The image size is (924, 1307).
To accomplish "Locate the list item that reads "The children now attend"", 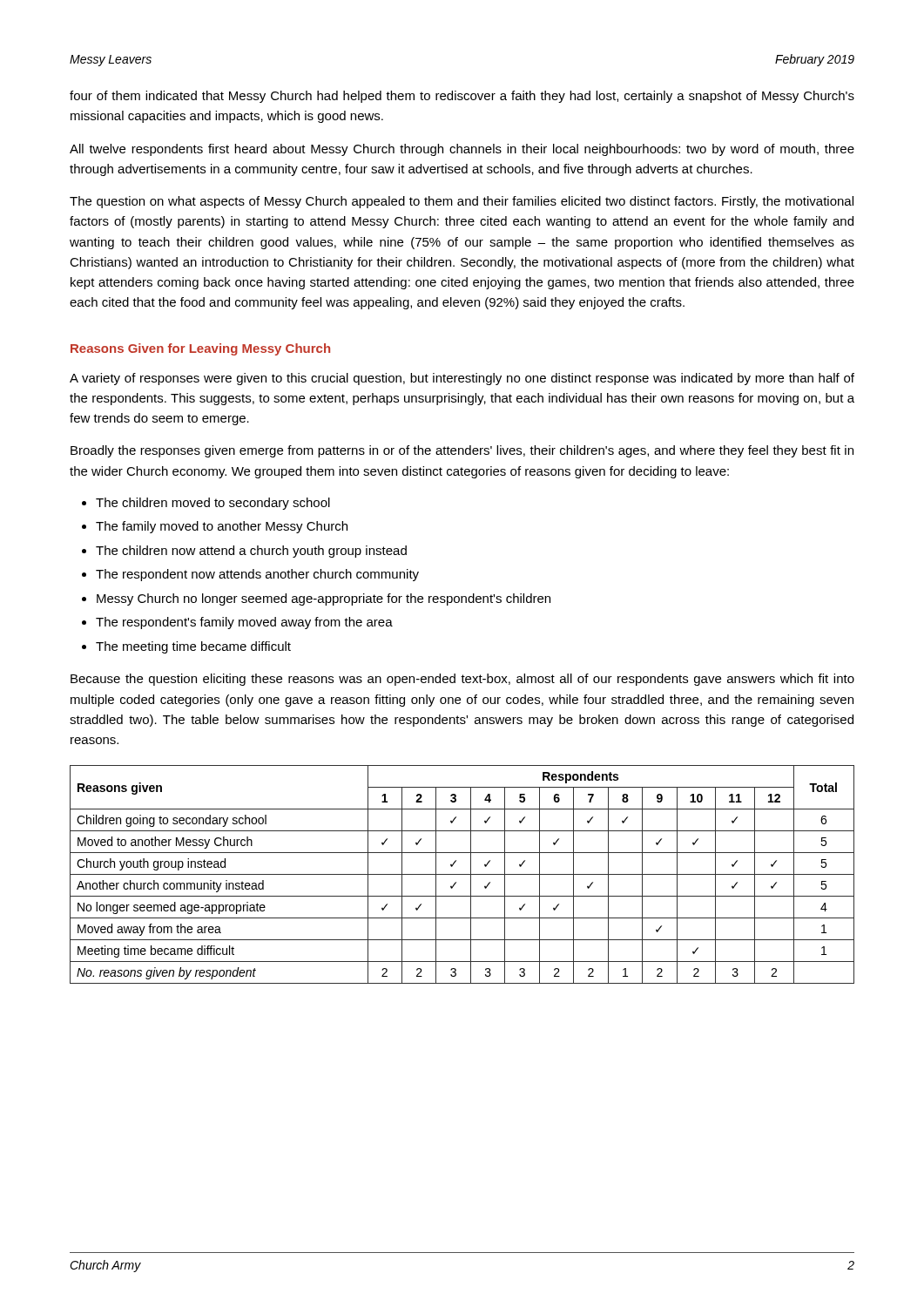I will [x=252, y=550].
